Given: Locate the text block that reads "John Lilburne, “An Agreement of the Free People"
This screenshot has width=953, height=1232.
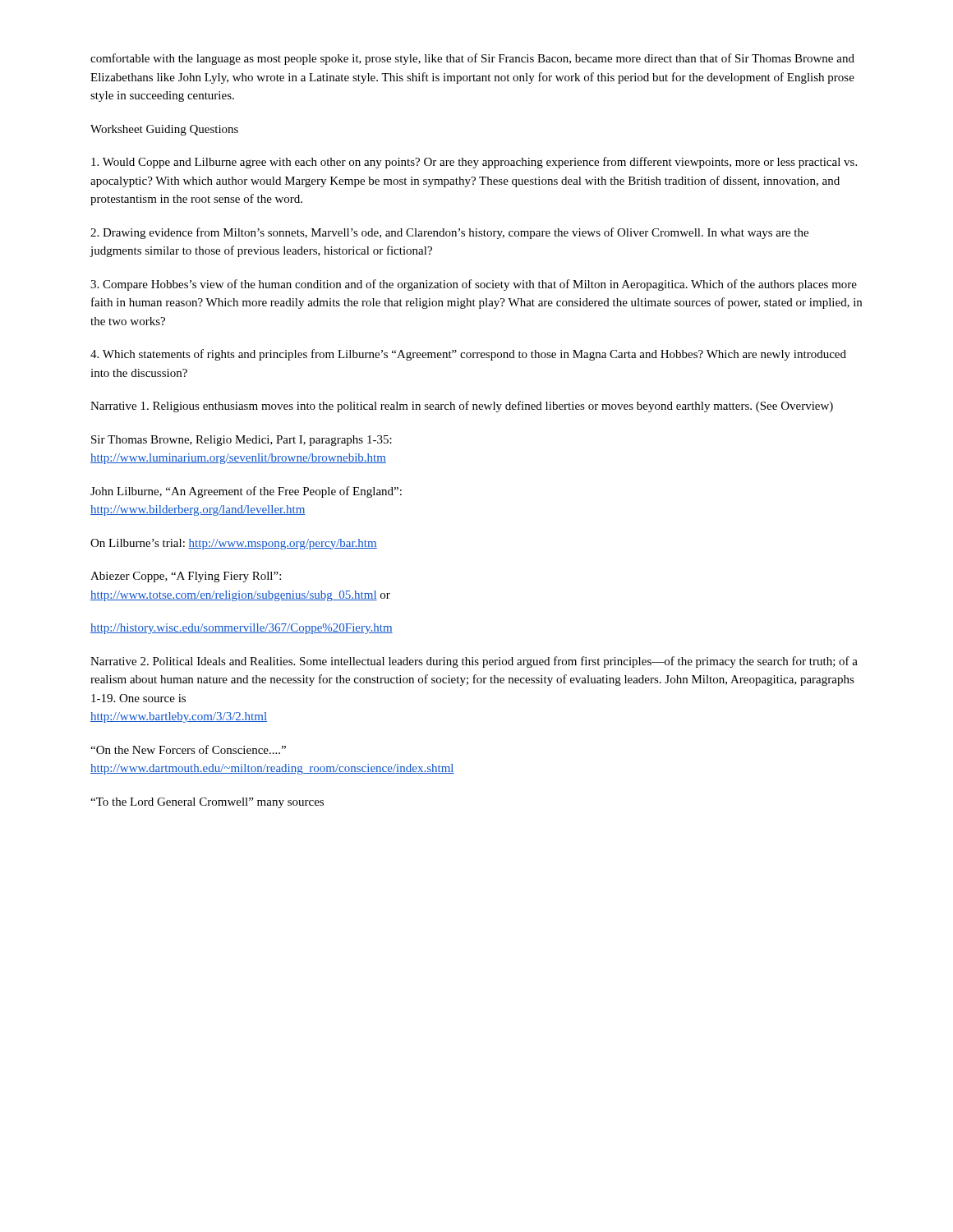Looking at the screenshot, I should click(x=246, y=500).
